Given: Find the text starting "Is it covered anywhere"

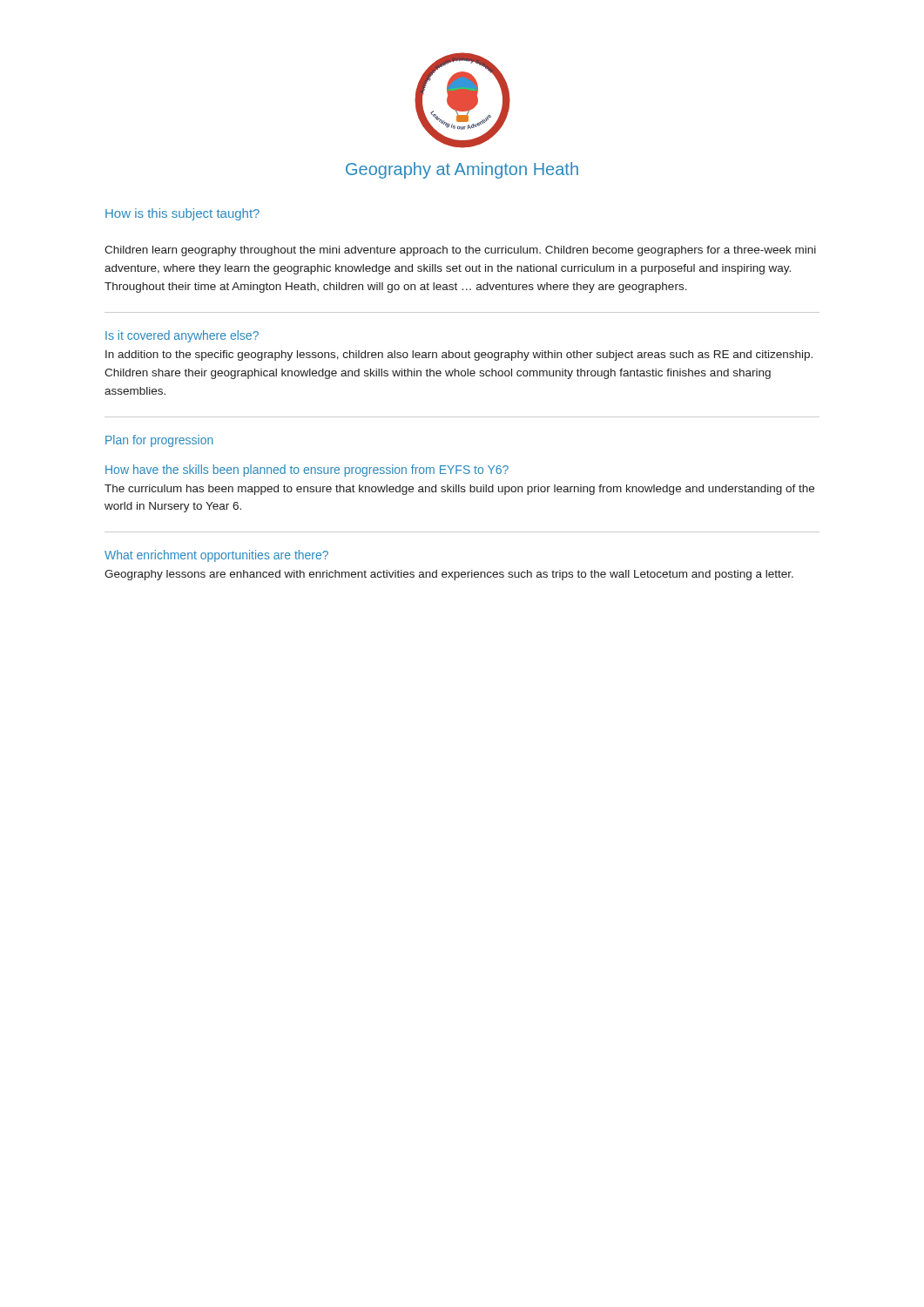Looking at the screenshot, I should [x=182, y=335].
